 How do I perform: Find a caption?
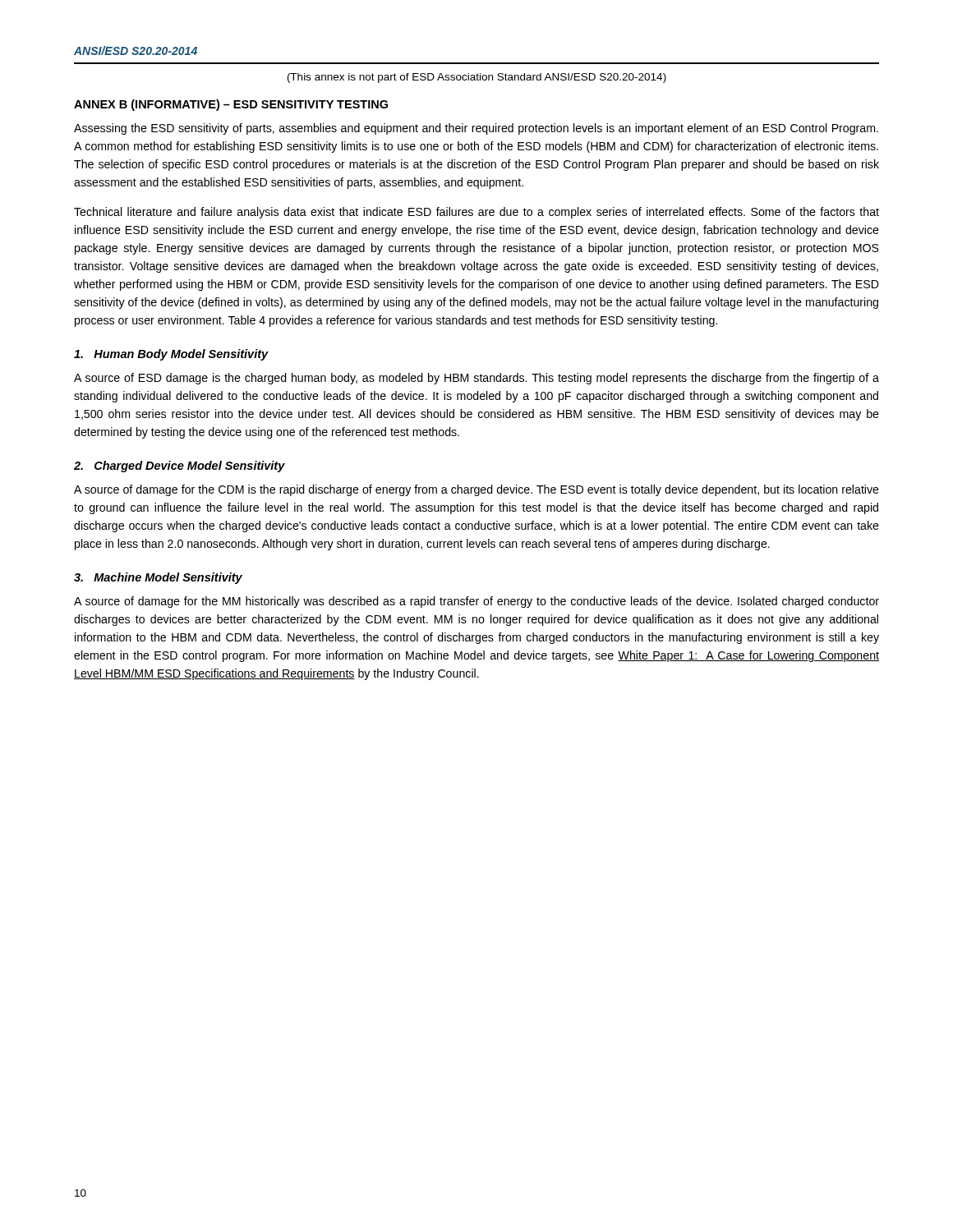(x=476, y=77)
